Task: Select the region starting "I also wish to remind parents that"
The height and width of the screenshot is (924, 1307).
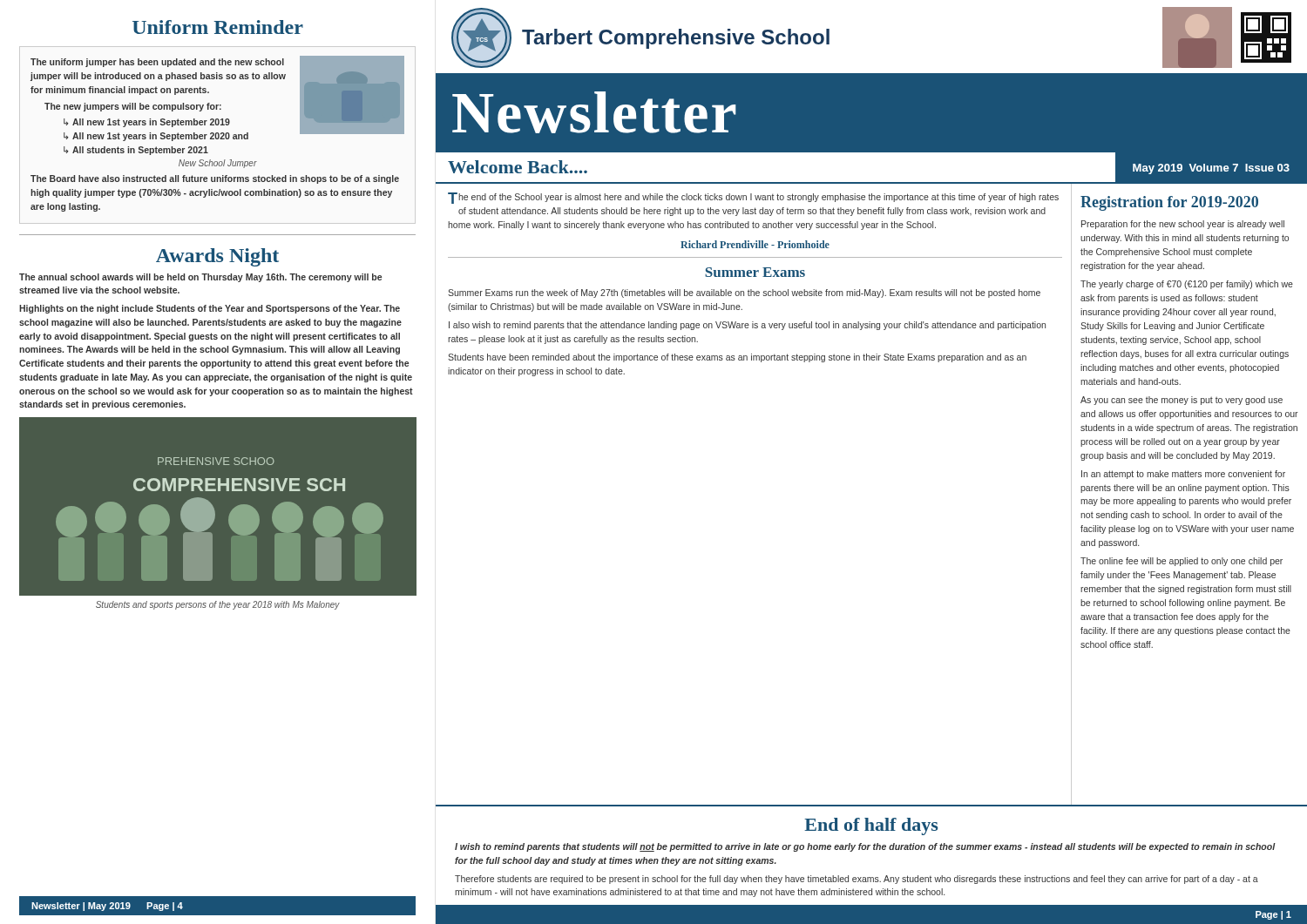Action: click(x=747, y=332)
